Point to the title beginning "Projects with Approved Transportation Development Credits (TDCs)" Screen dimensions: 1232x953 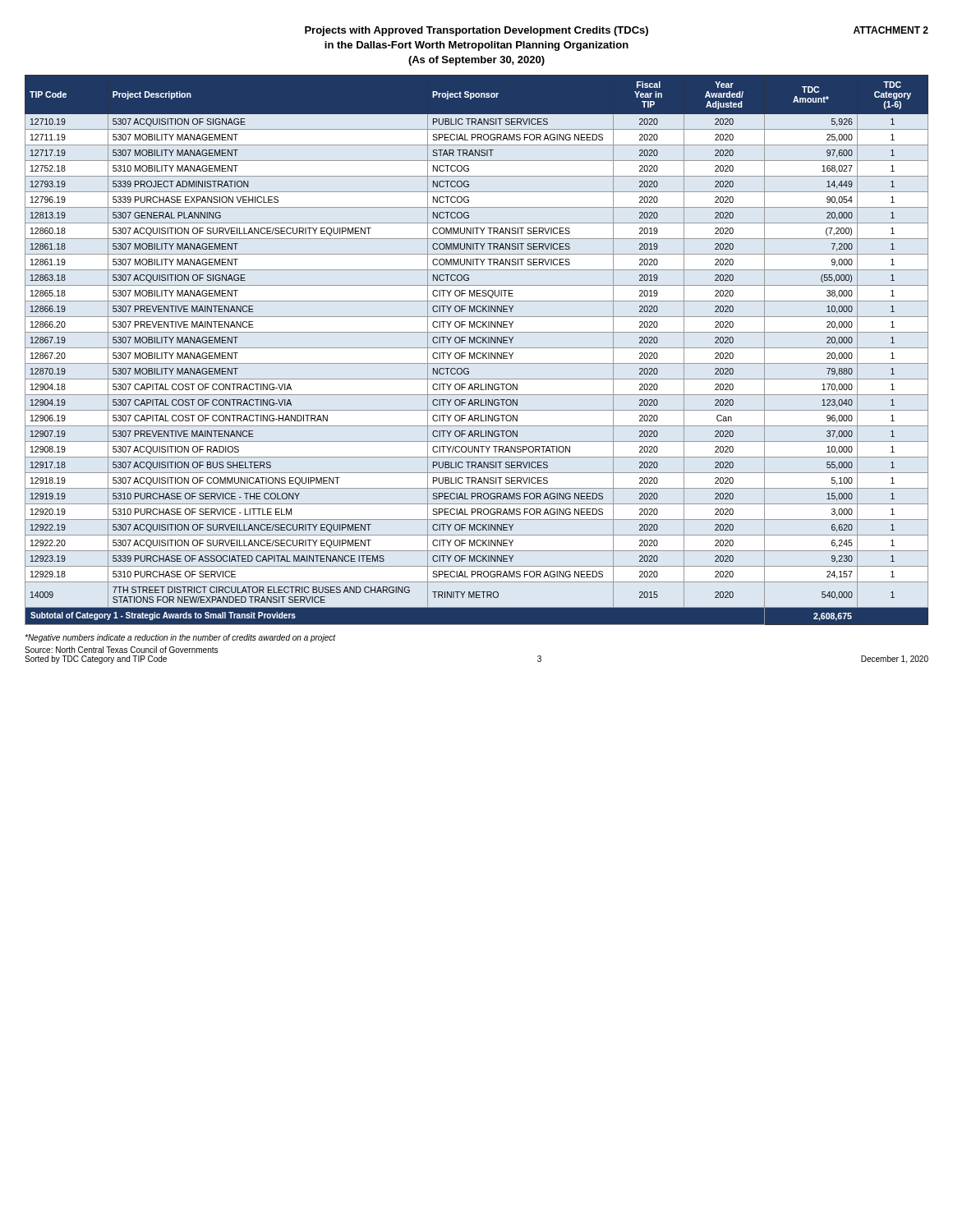476,45
